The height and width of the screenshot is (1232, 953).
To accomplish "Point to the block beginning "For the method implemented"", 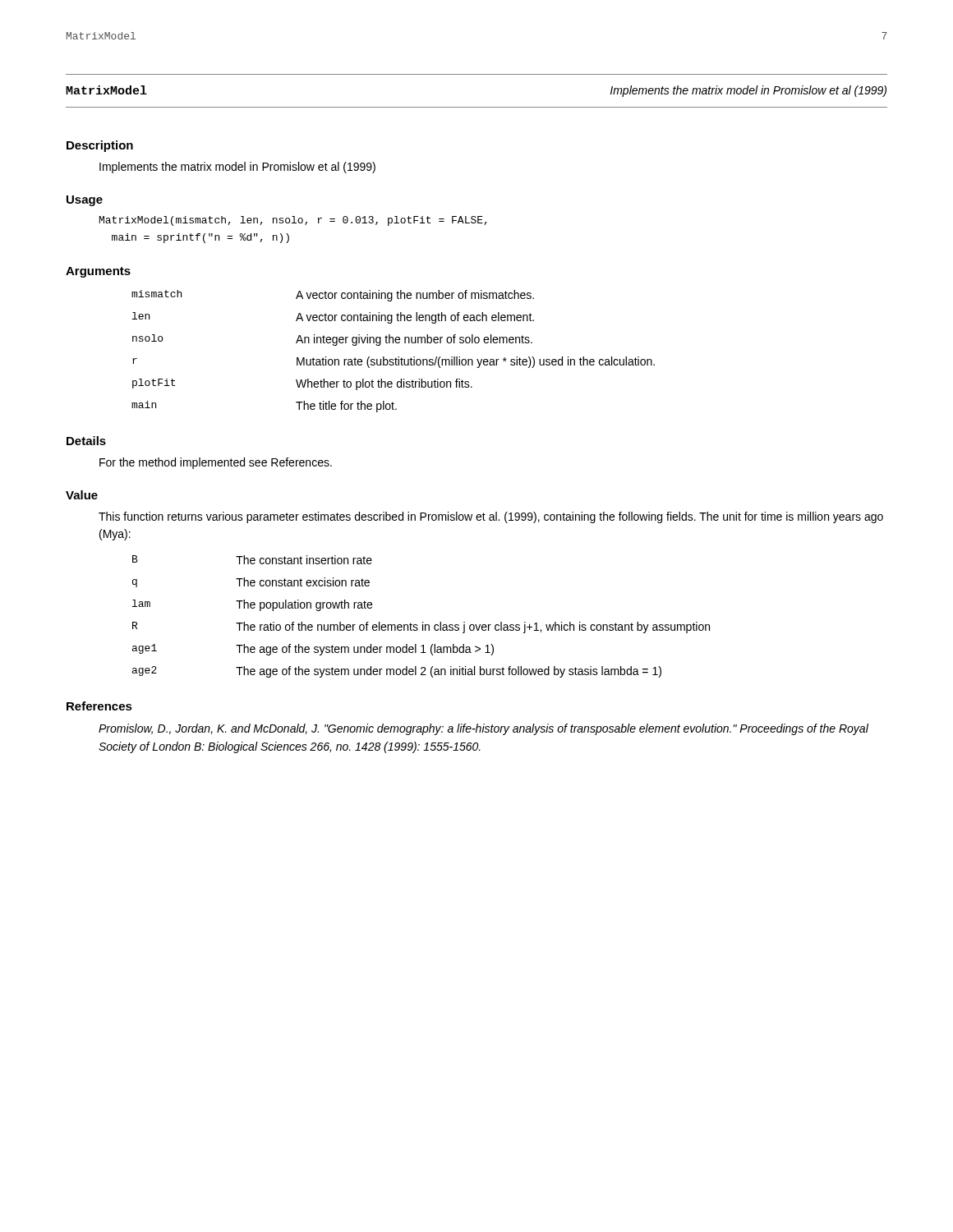I will tap(216, 462).
